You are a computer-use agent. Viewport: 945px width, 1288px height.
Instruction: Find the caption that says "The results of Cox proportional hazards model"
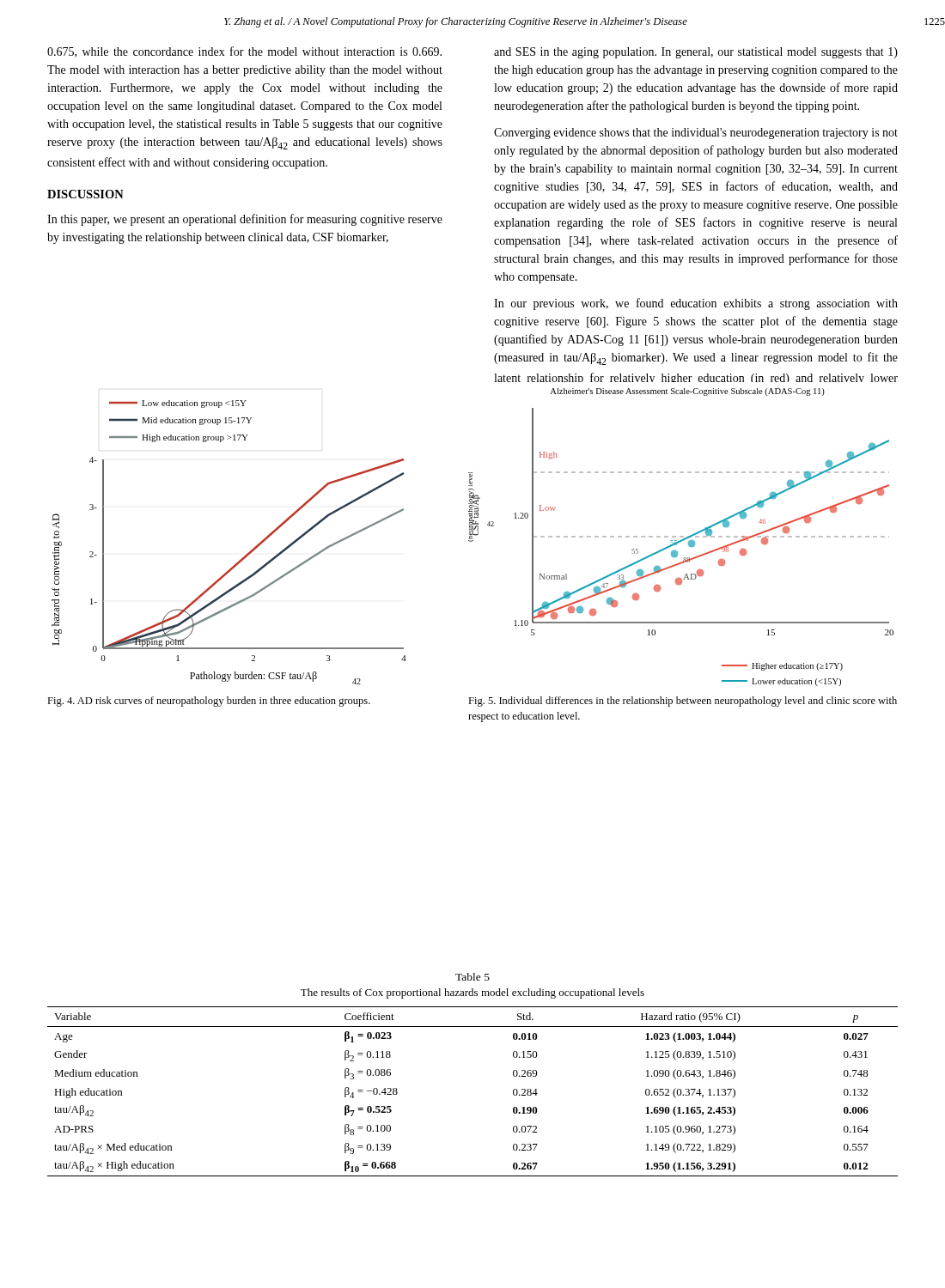click(472, 992)
